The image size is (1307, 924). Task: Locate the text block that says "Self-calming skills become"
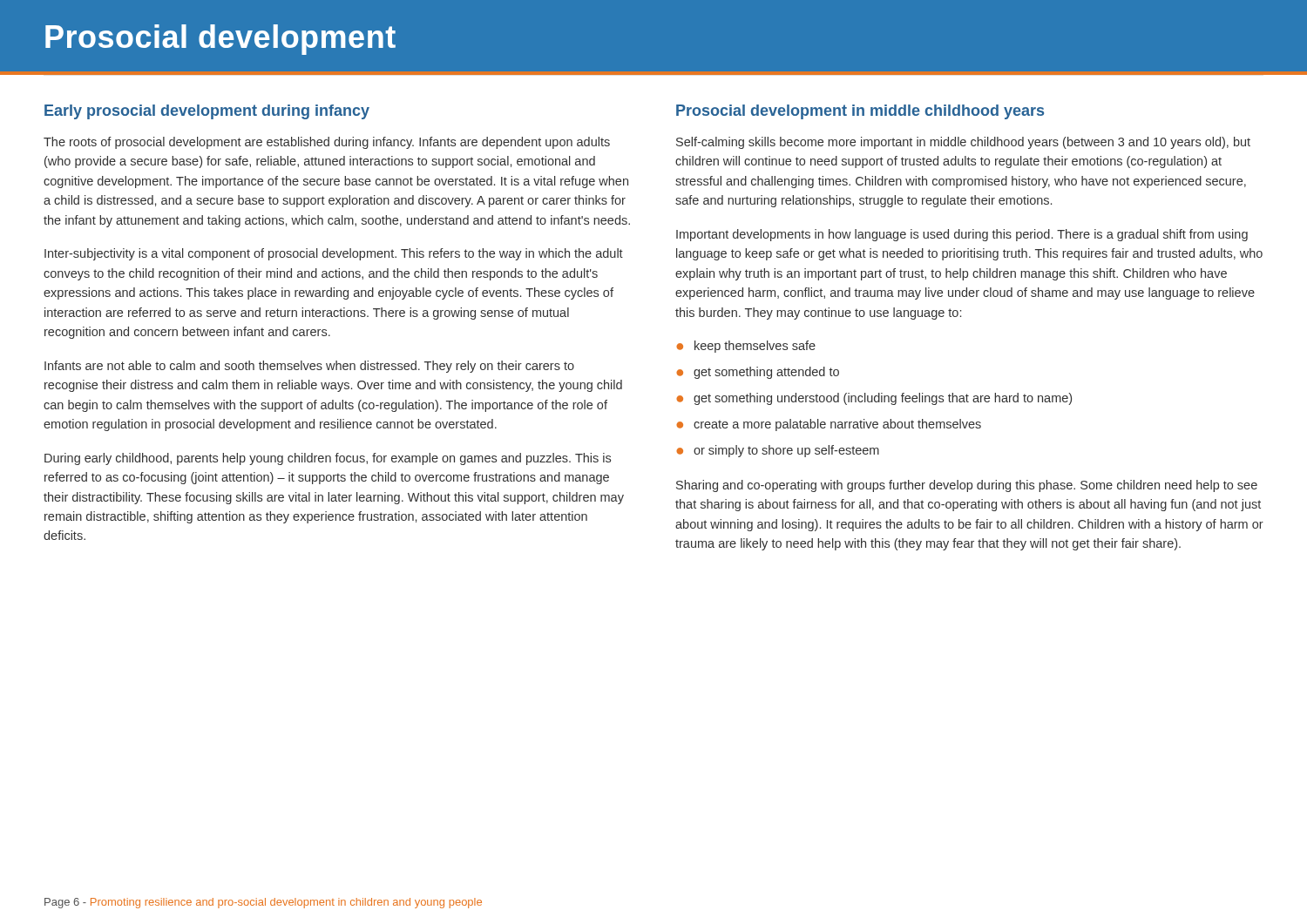(x=963, y=171)
